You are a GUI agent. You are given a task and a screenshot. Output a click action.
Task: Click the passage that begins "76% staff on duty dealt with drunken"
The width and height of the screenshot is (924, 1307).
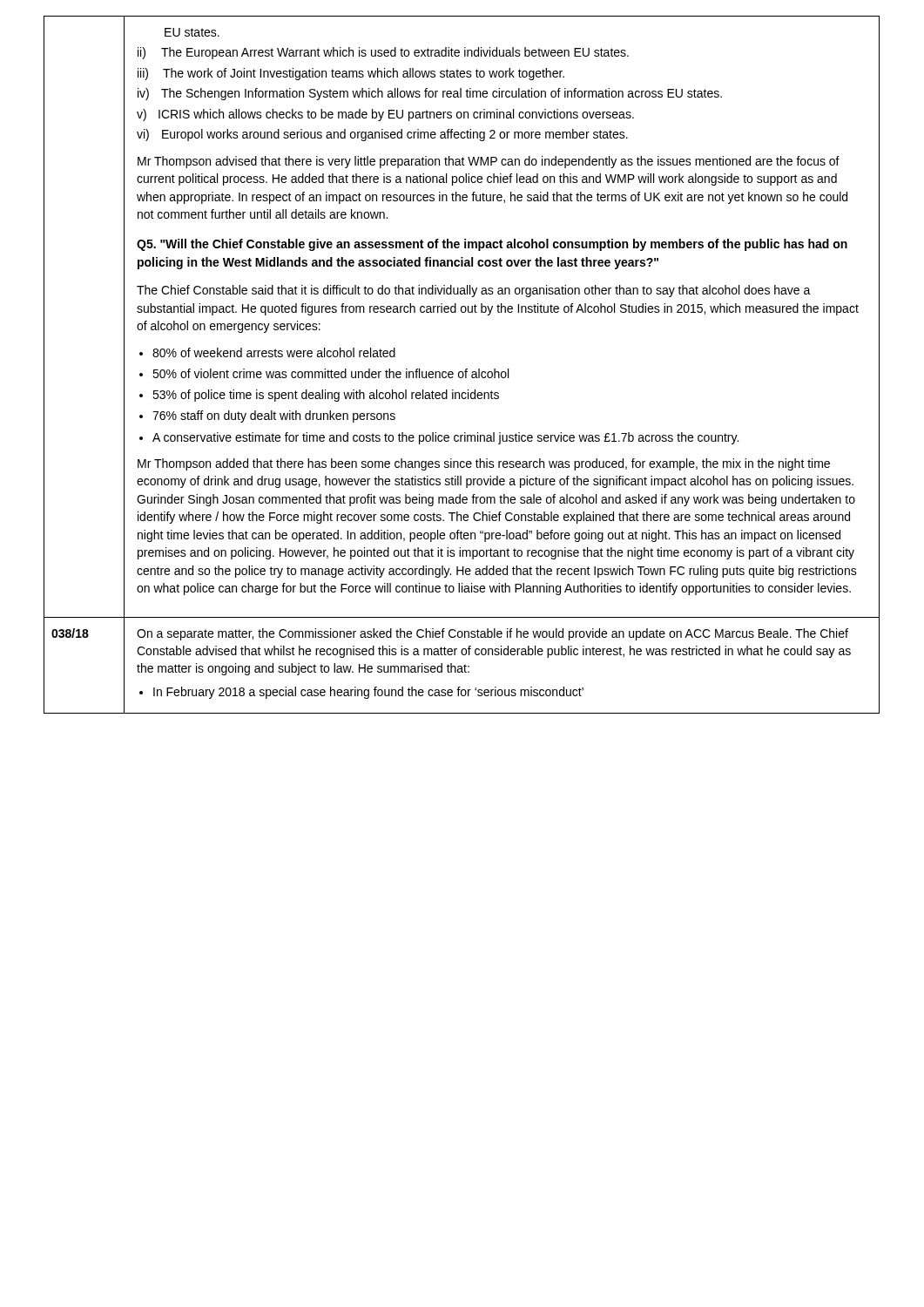[274, 416]
